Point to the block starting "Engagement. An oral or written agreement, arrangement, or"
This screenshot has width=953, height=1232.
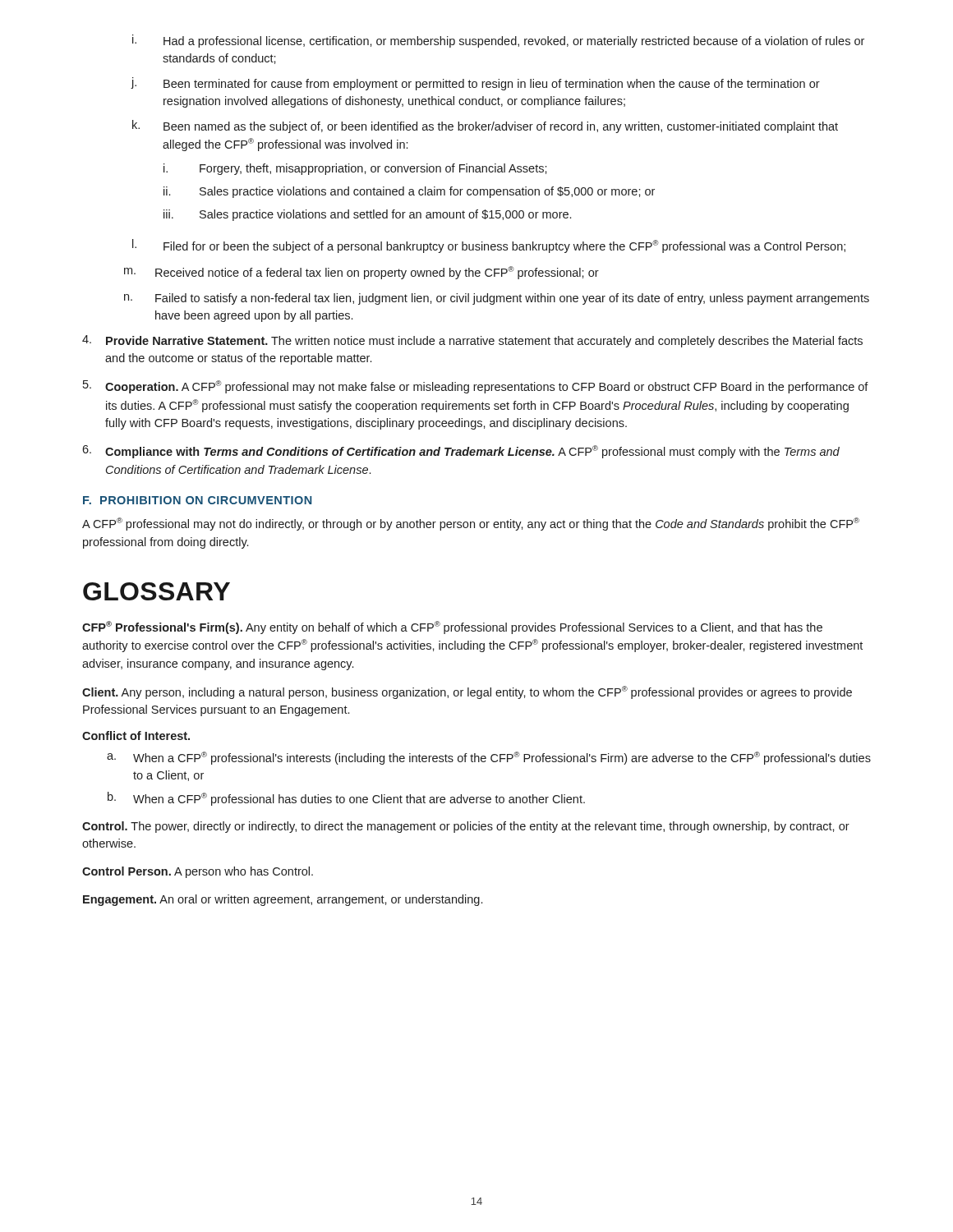(x=283, y=899)
